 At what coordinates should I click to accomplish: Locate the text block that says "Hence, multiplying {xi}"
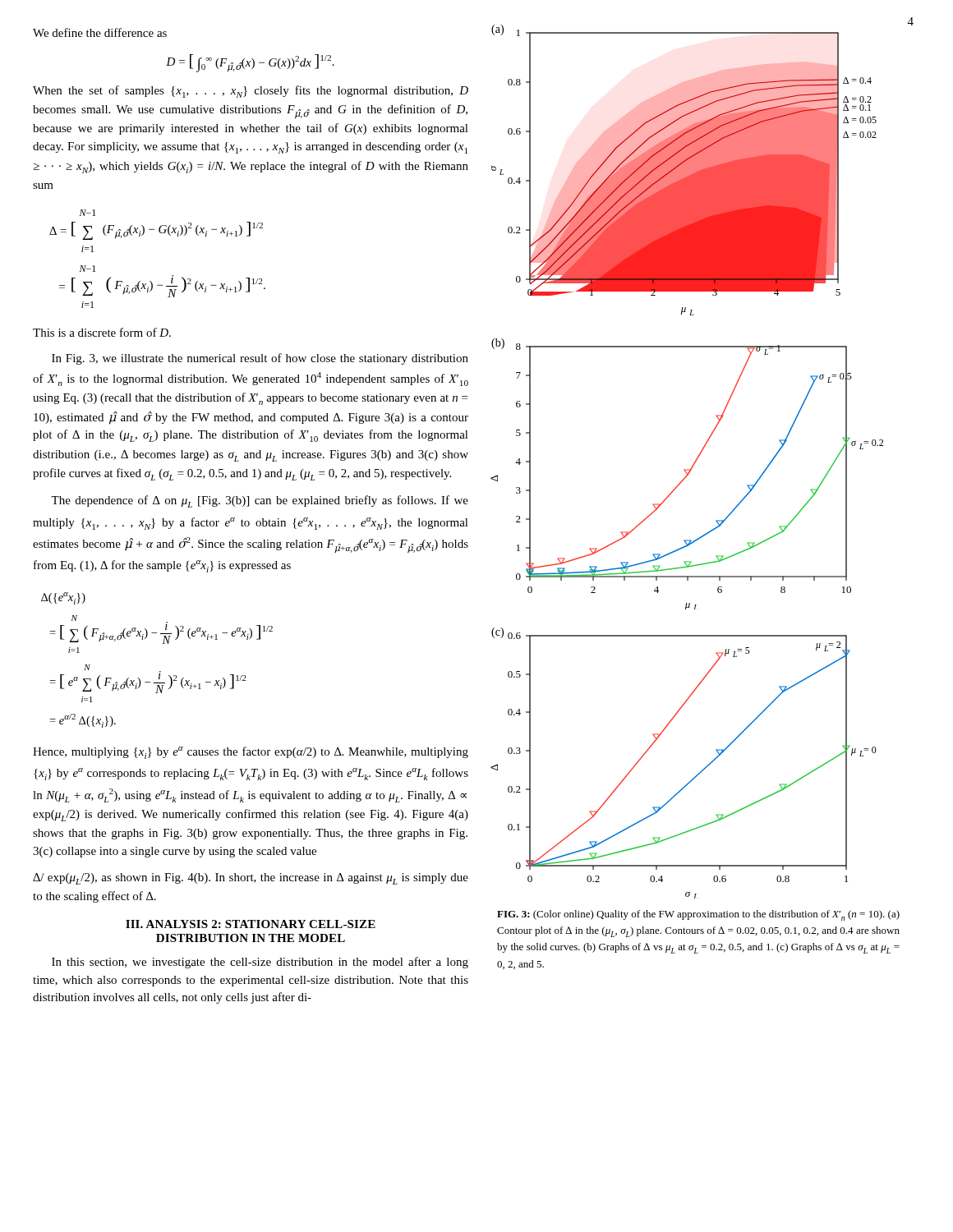[251, 823]
